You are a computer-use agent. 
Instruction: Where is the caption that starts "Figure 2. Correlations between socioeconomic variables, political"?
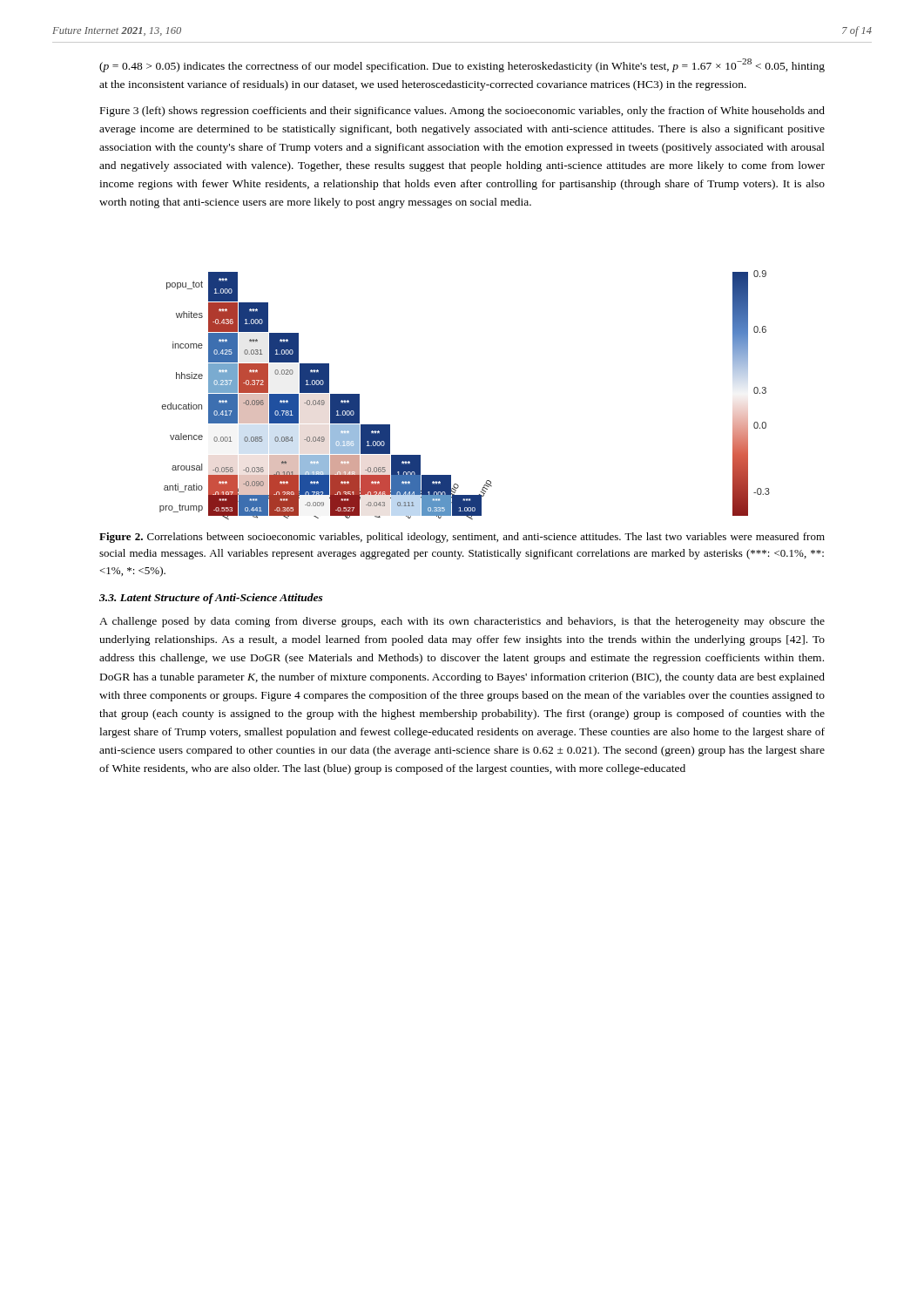(462, 553)
